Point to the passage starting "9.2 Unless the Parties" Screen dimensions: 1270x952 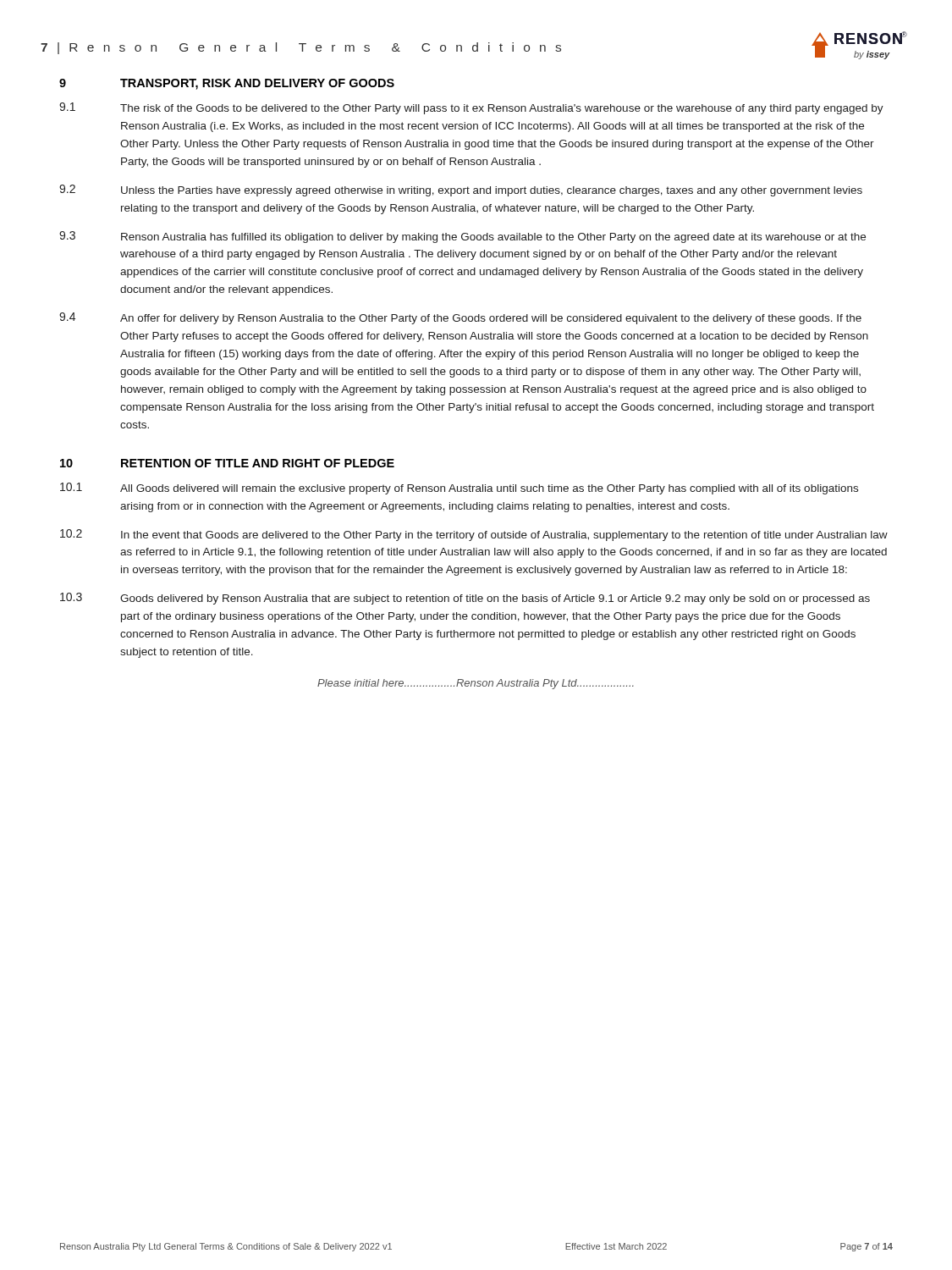coord(476,199)
